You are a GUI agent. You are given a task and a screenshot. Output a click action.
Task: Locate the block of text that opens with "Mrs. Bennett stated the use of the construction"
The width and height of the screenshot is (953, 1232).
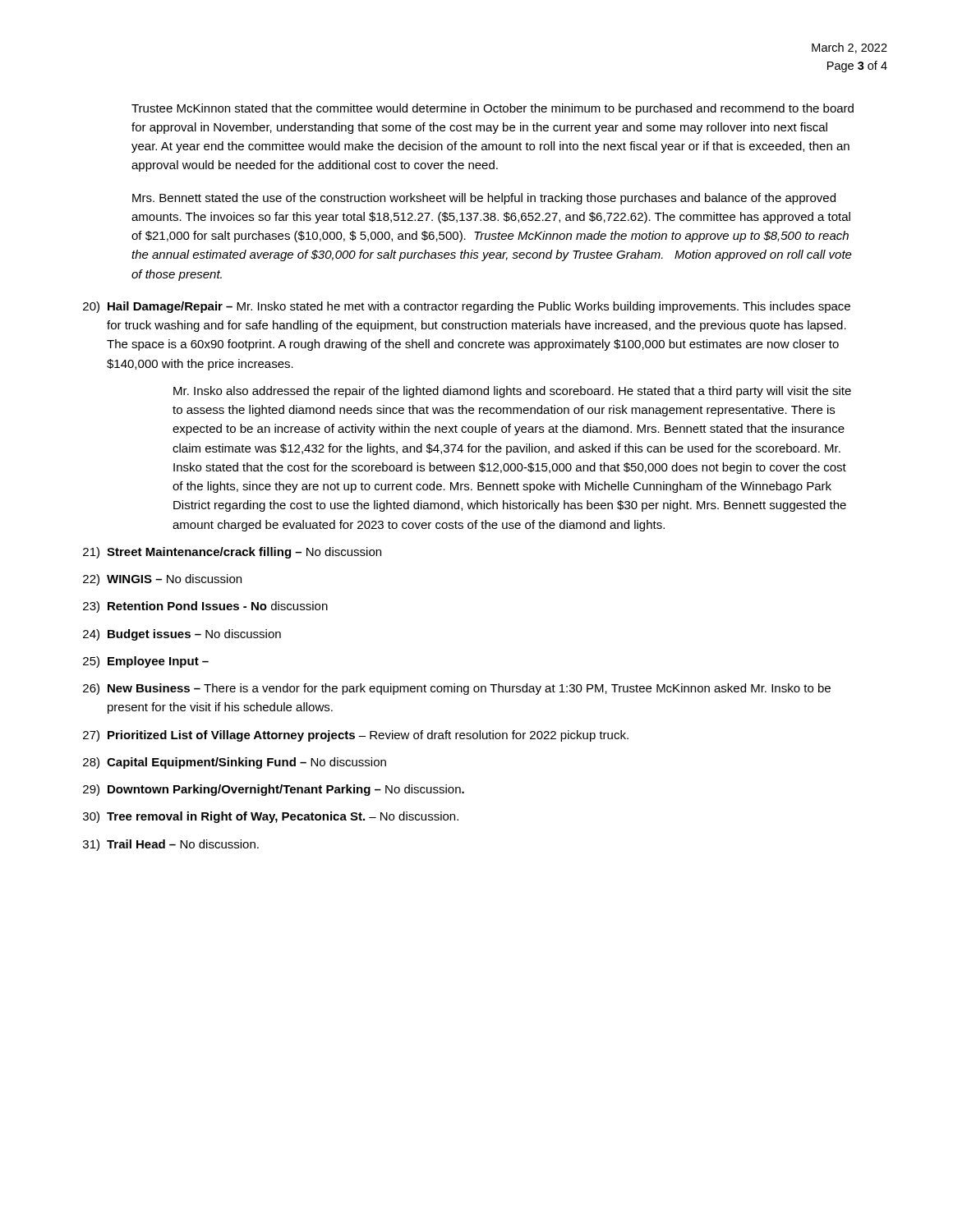click(492, 235)
